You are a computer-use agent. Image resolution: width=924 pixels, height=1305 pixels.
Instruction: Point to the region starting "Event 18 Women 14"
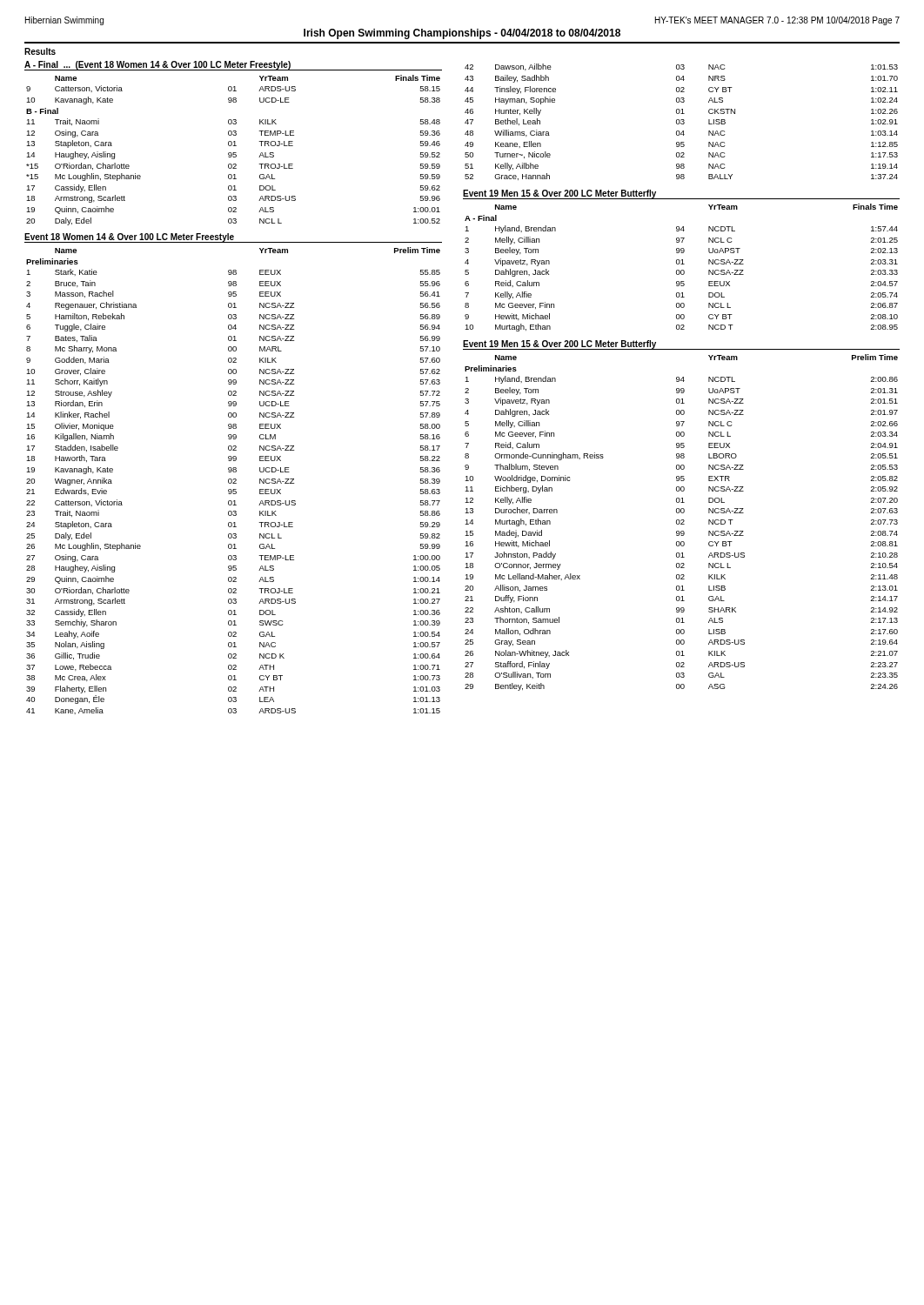[129, 237]
